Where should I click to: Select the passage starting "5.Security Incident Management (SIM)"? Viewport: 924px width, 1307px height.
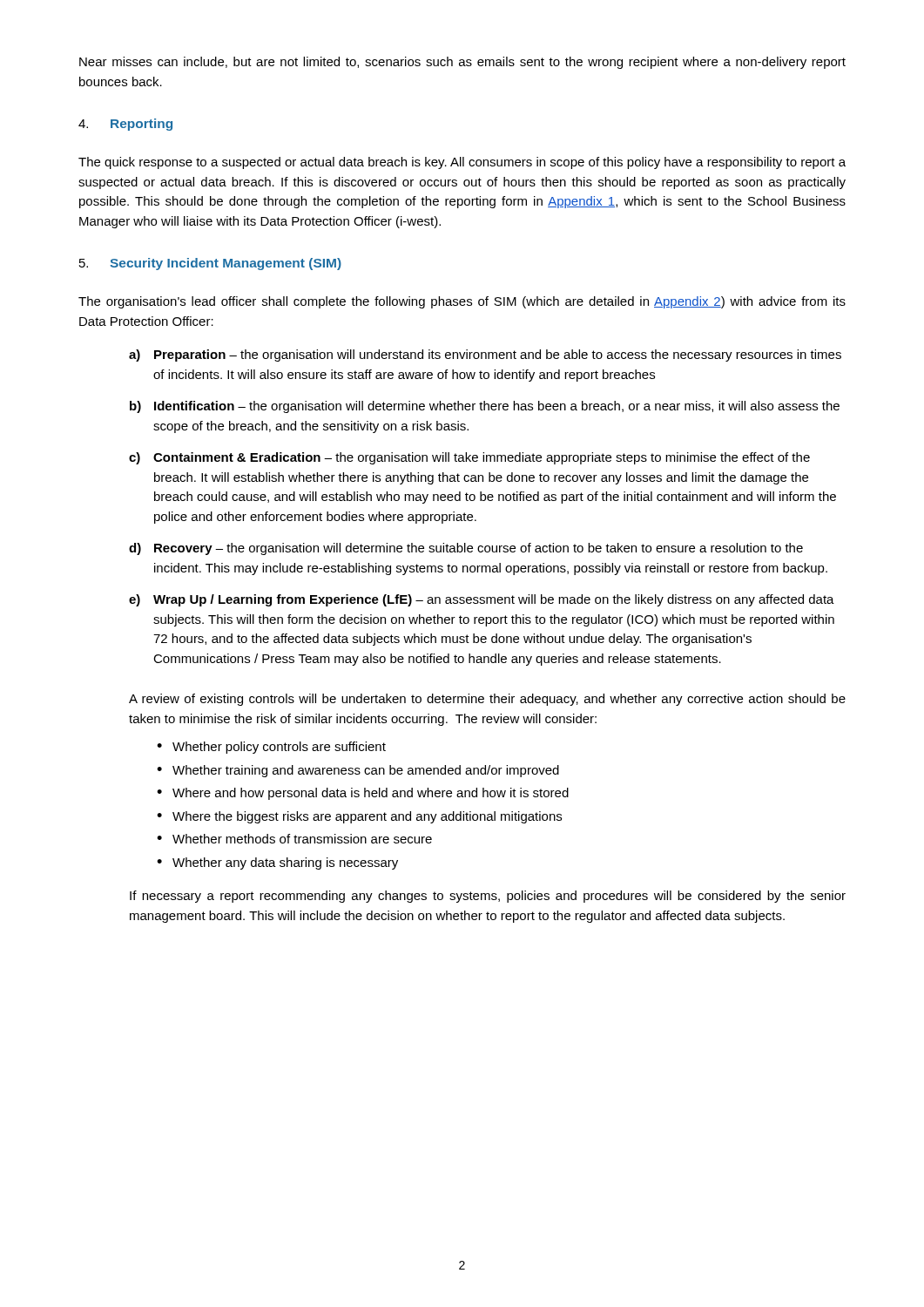tap(210, 263)
